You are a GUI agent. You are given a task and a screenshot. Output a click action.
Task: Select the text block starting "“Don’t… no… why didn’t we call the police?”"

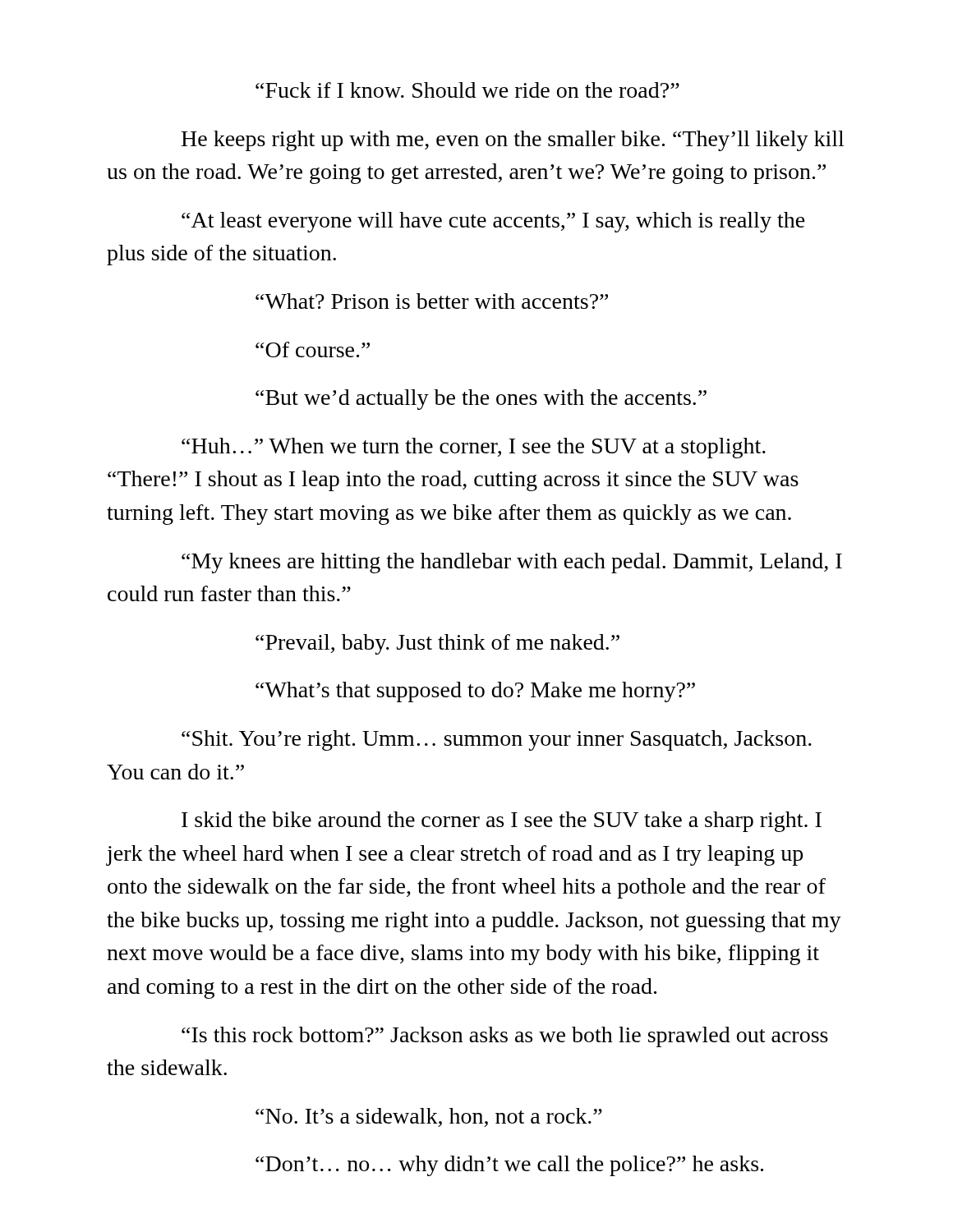510,1164
